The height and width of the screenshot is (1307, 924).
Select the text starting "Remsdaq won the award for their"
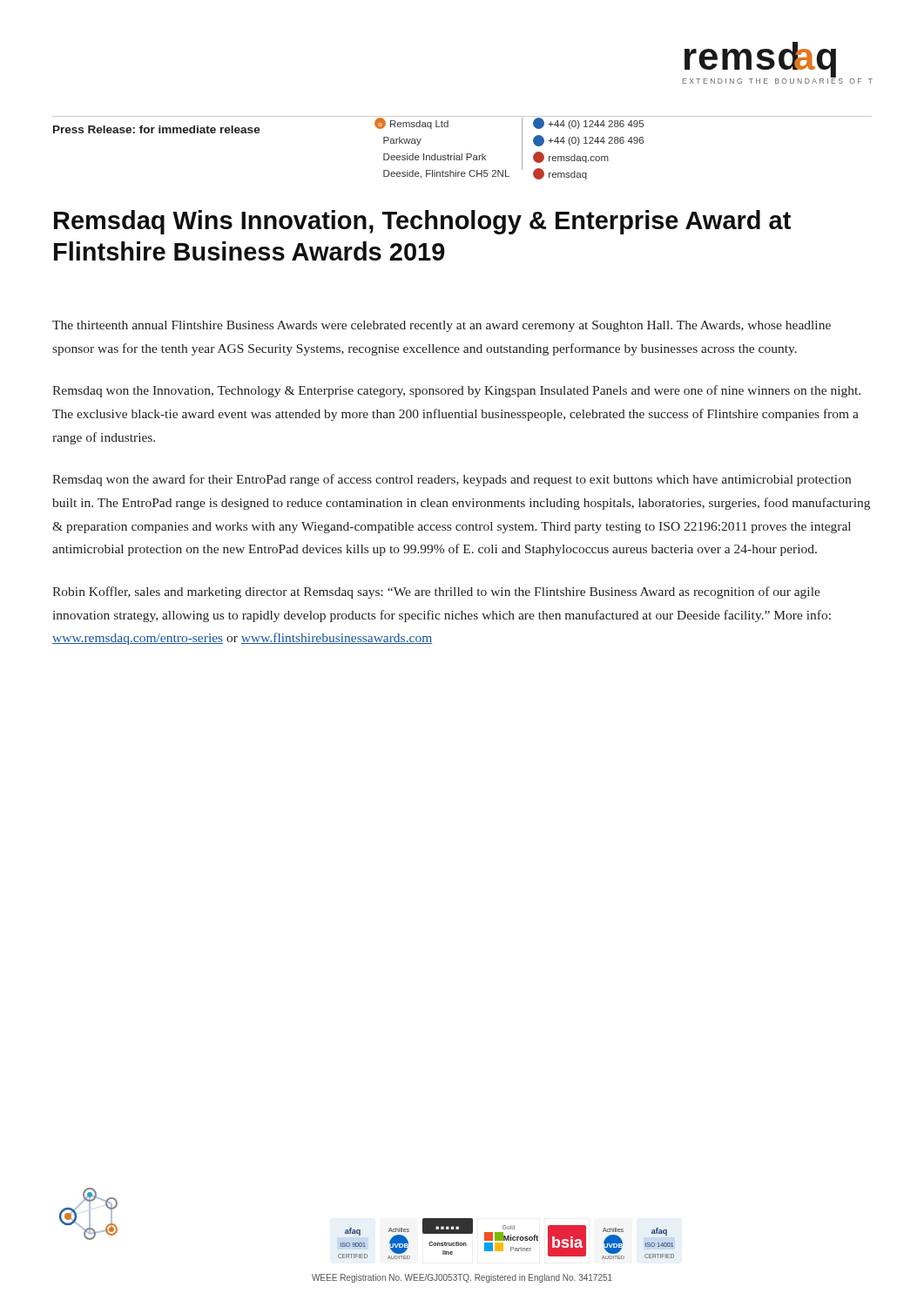pos(462,515)
